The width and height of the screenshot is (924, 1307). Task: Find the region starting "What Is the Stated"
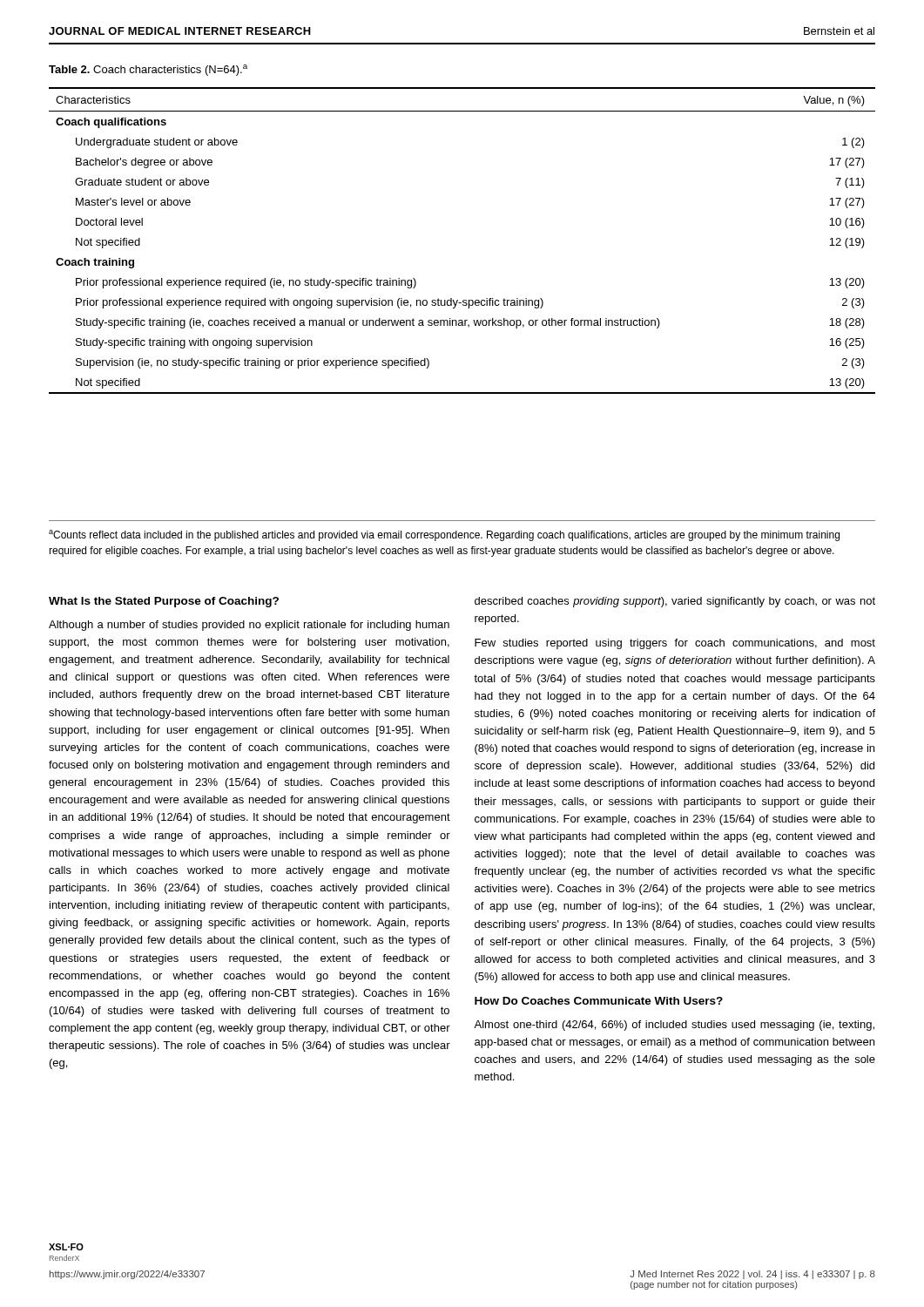coord(164,601)
